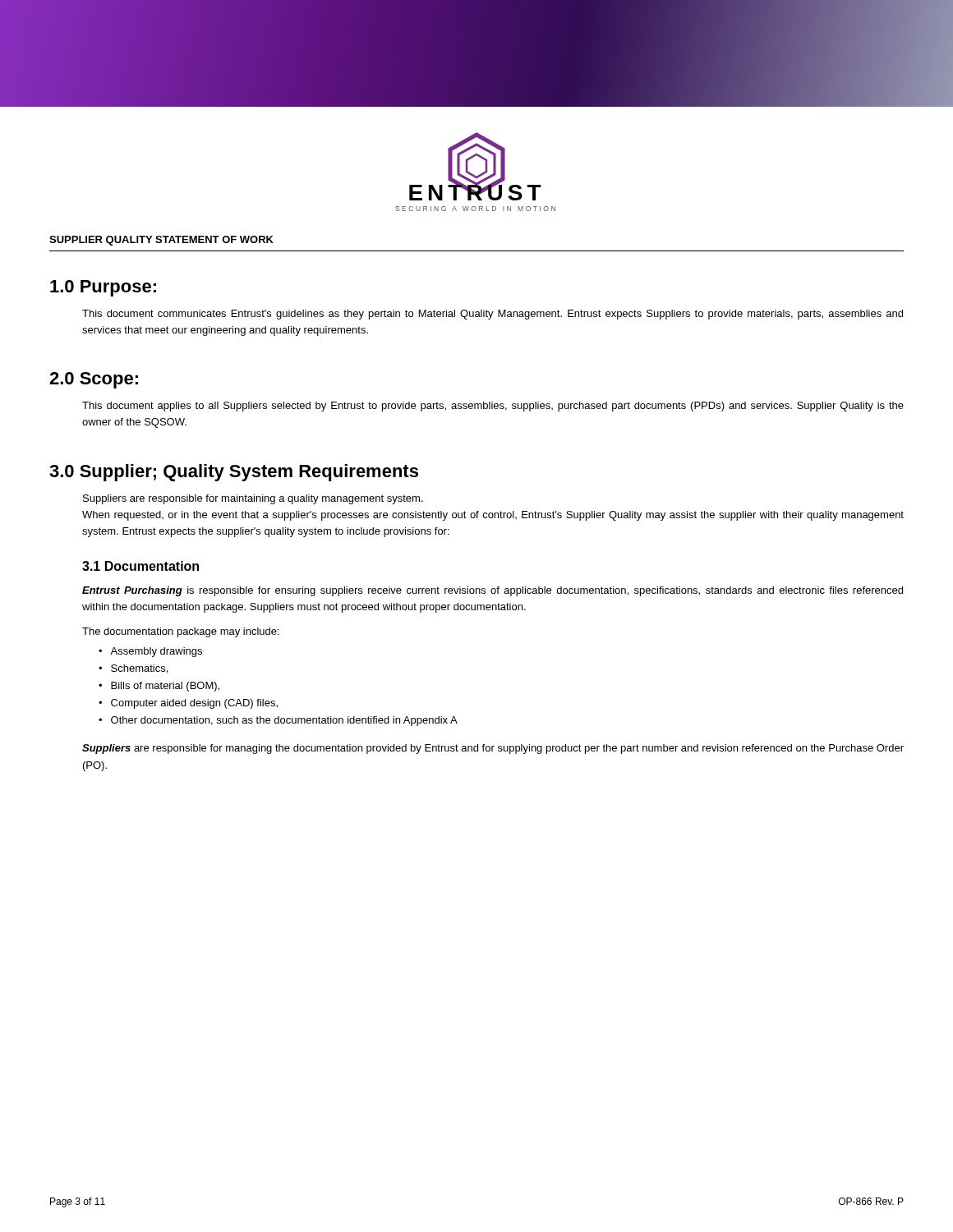Find the section header containing "3.0 Supplier; Quality"
Image resolution: width=953 pixels, height=1232 pixels.
(234, 471)
